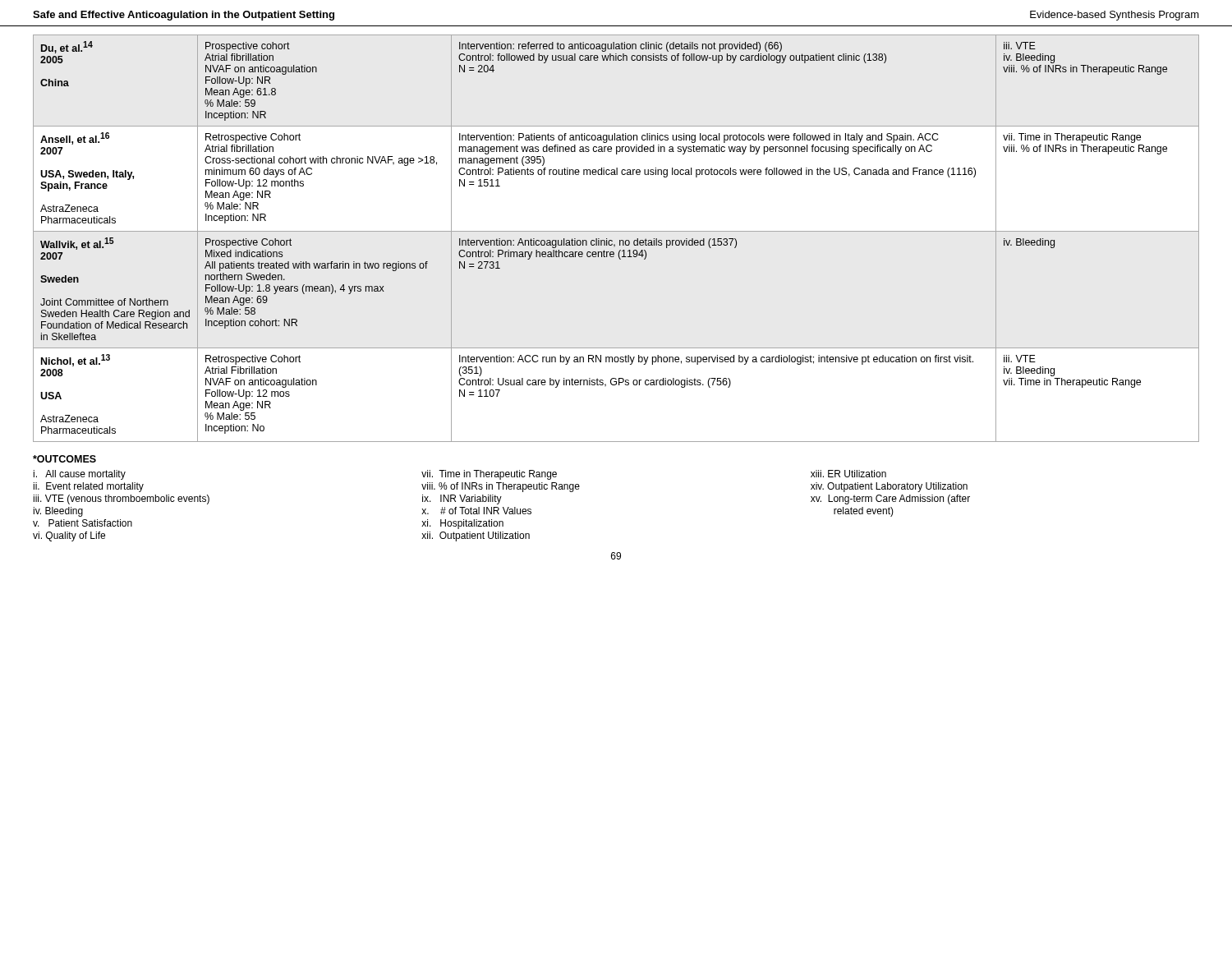Click on the list item with the text "ix. INR Variability"
The image size is (1232, 953).
tap(462, 499)
